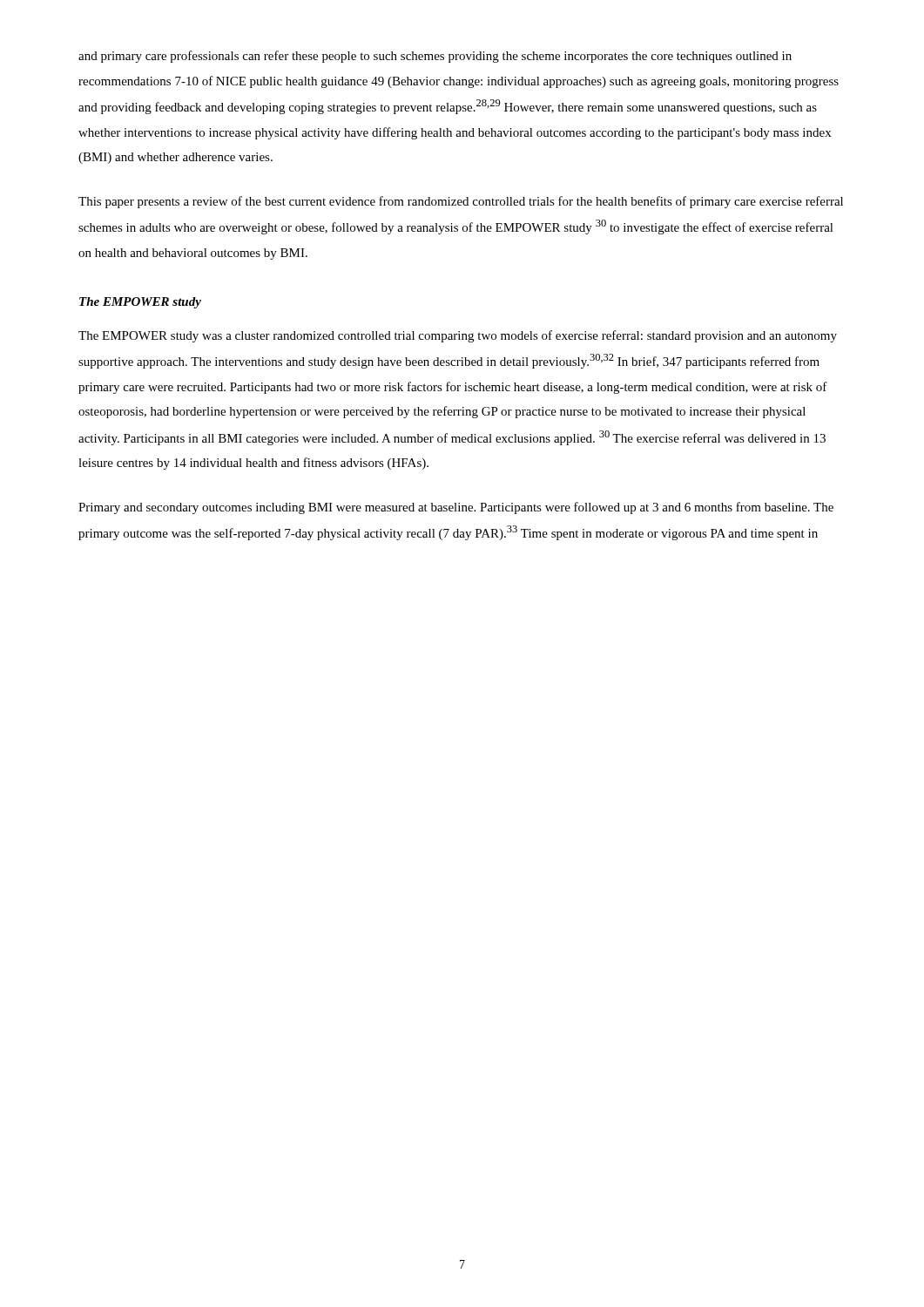Point to "The EMPOWER study"
Viewport: 924px width, 1307px height.
coord(140,303)
